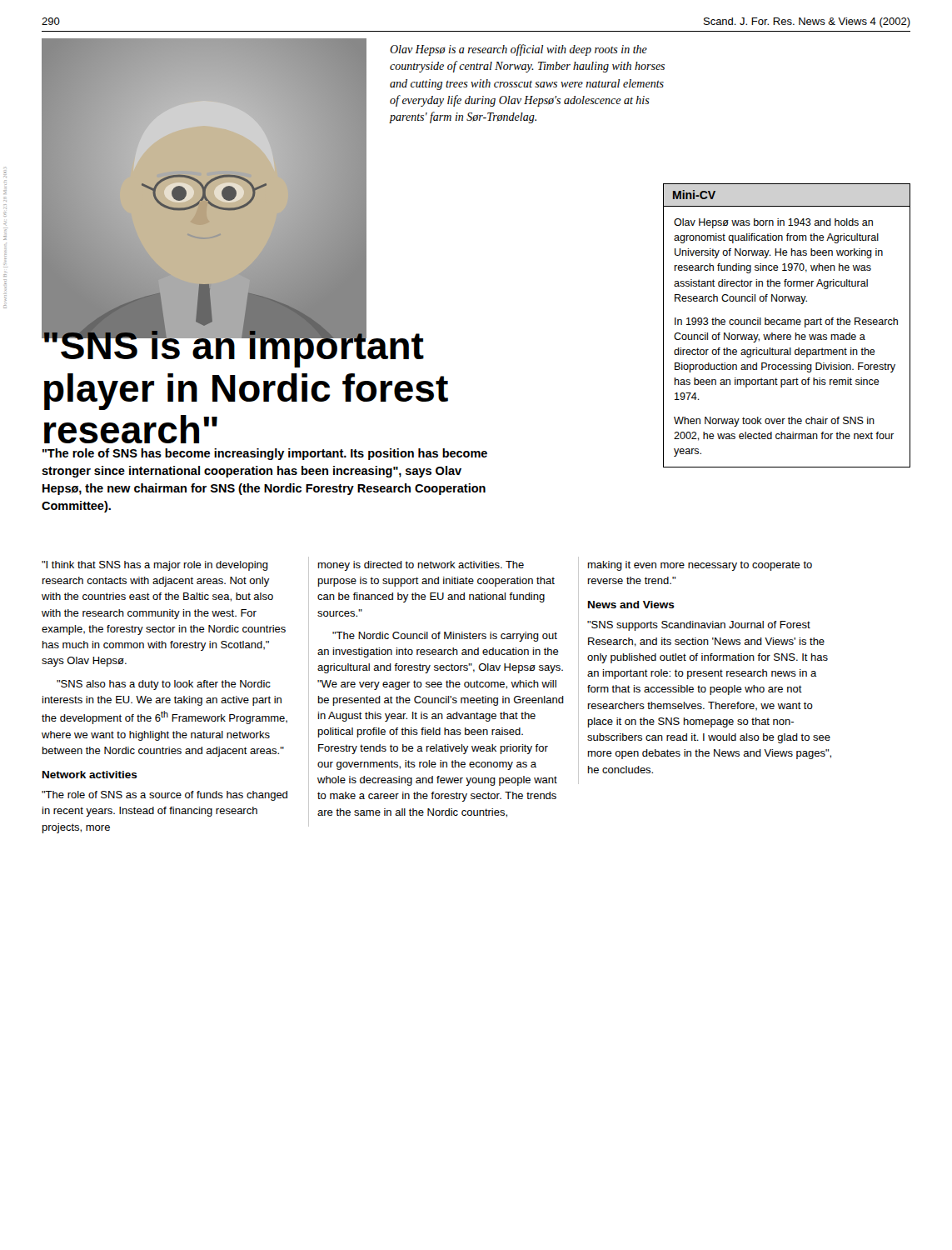
Task: Find the block on this page that starts "making it even"
Action: click(x=710, y=573)
